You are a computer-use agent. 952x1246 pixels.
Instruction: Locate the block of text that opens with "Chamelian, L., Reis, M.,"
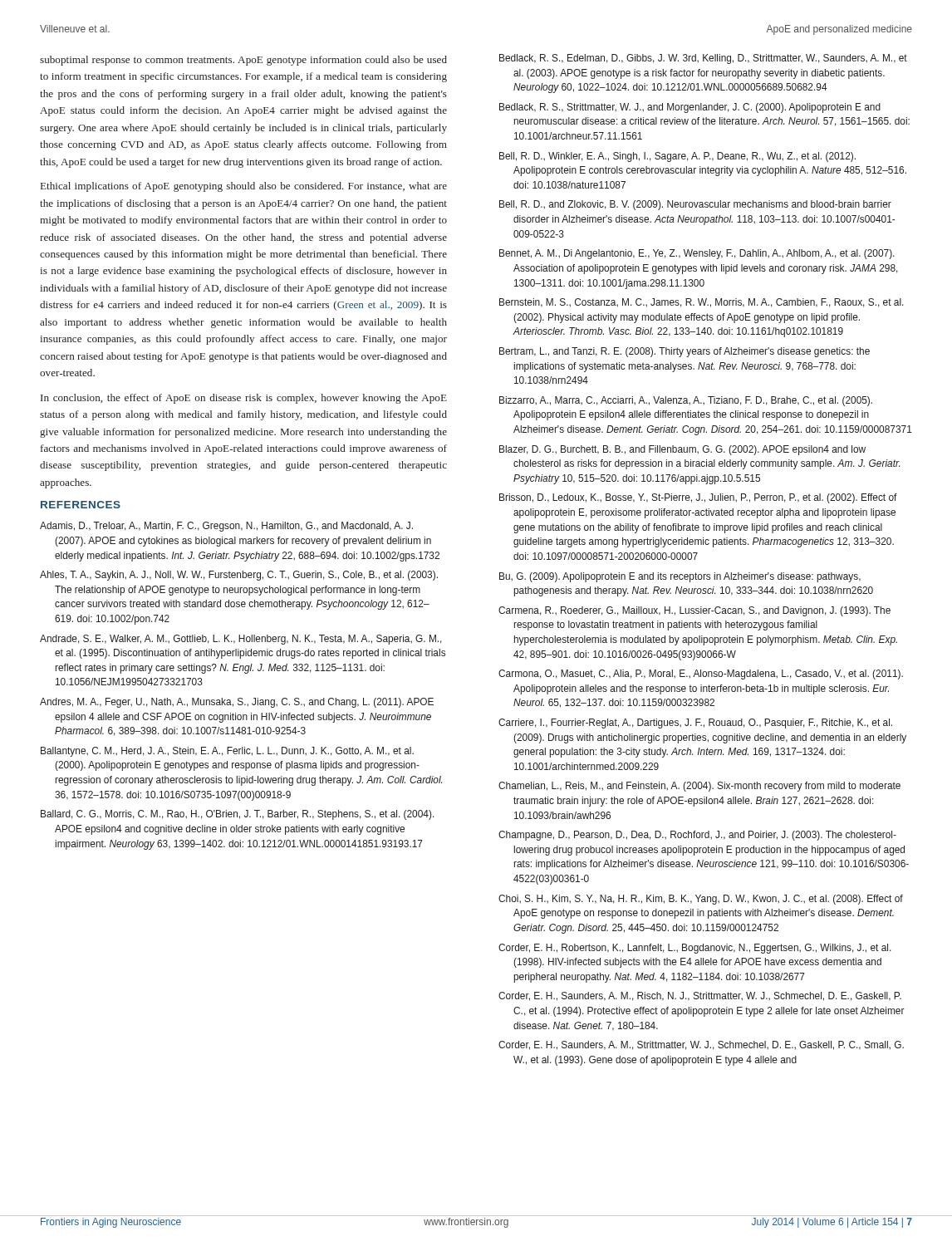pyautogui.click(x=700, y=801)
